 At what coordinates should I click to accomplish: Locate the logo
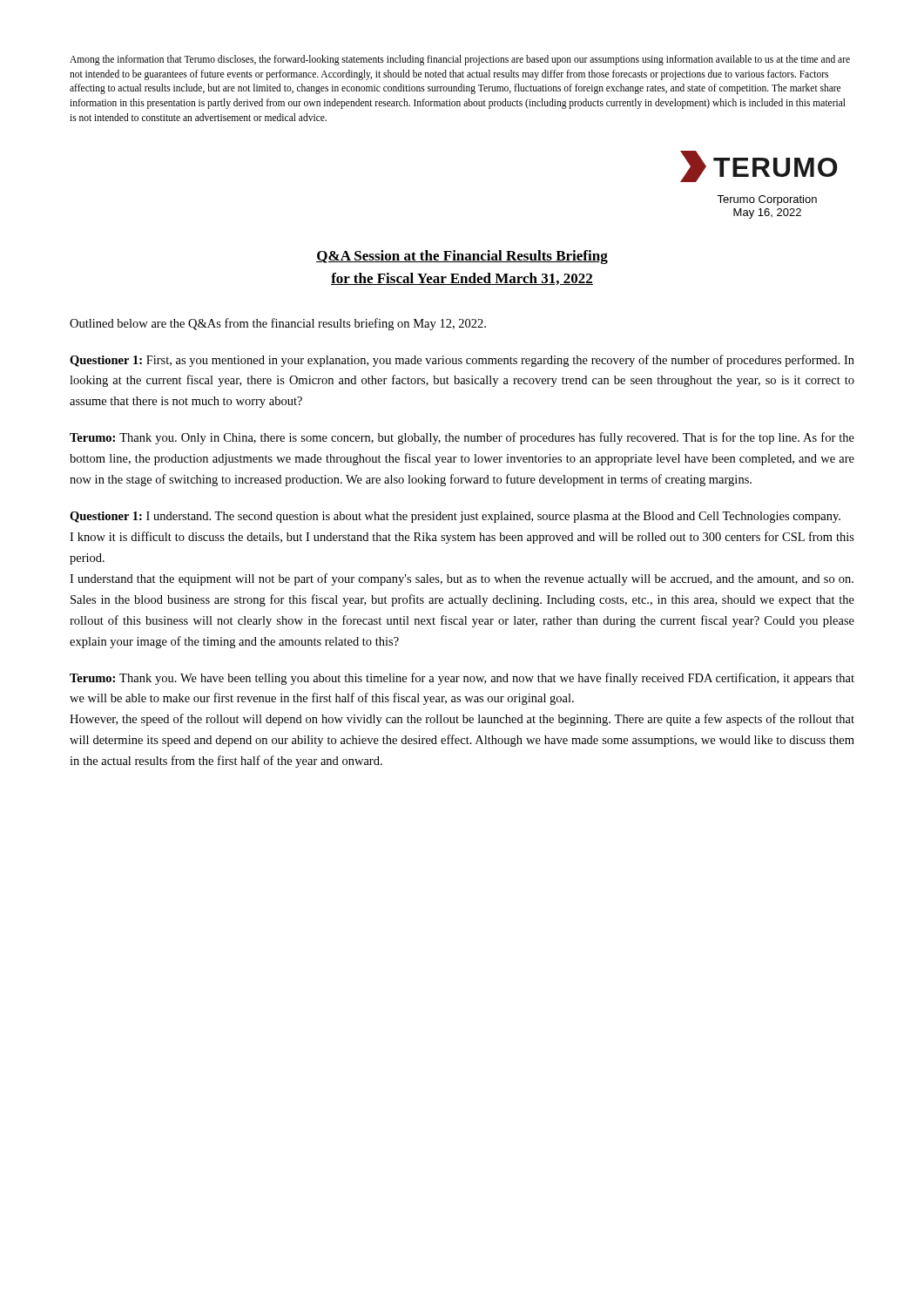(462, 182)
